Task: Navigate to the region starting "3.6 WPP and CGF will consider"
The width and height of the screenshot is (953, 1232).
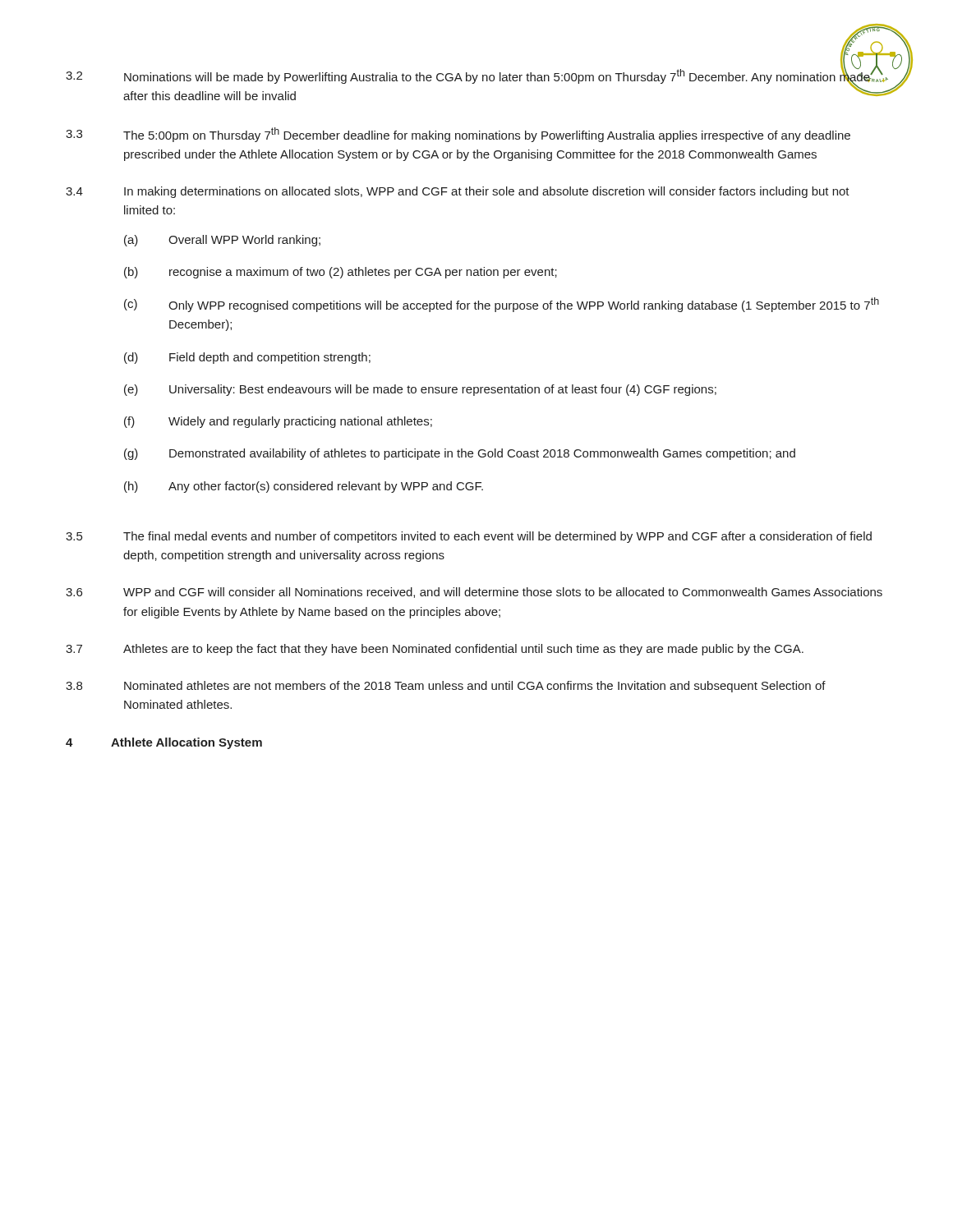Action: coord(476,602)
